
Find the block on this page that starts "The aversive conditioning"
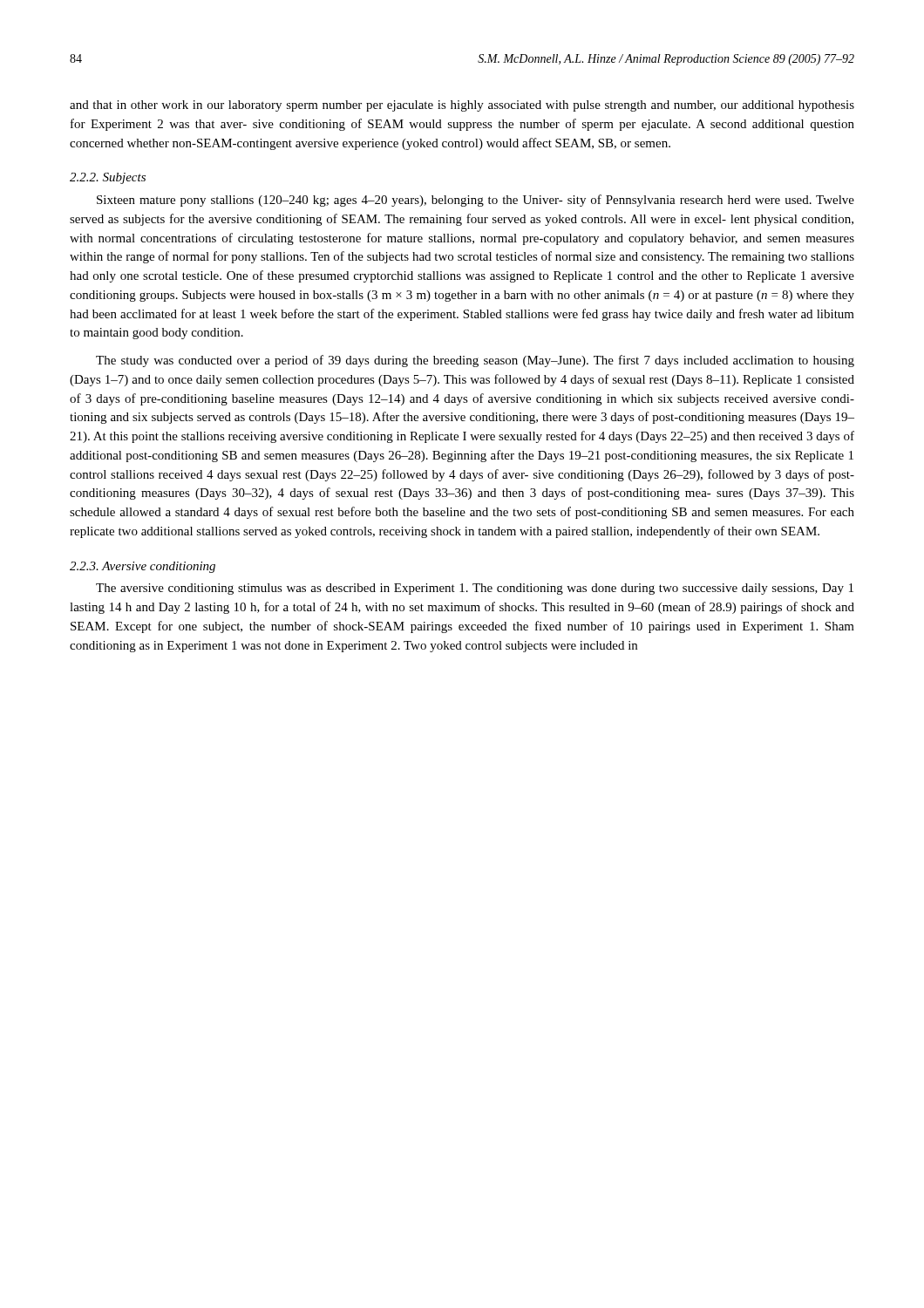pos(462,617)
